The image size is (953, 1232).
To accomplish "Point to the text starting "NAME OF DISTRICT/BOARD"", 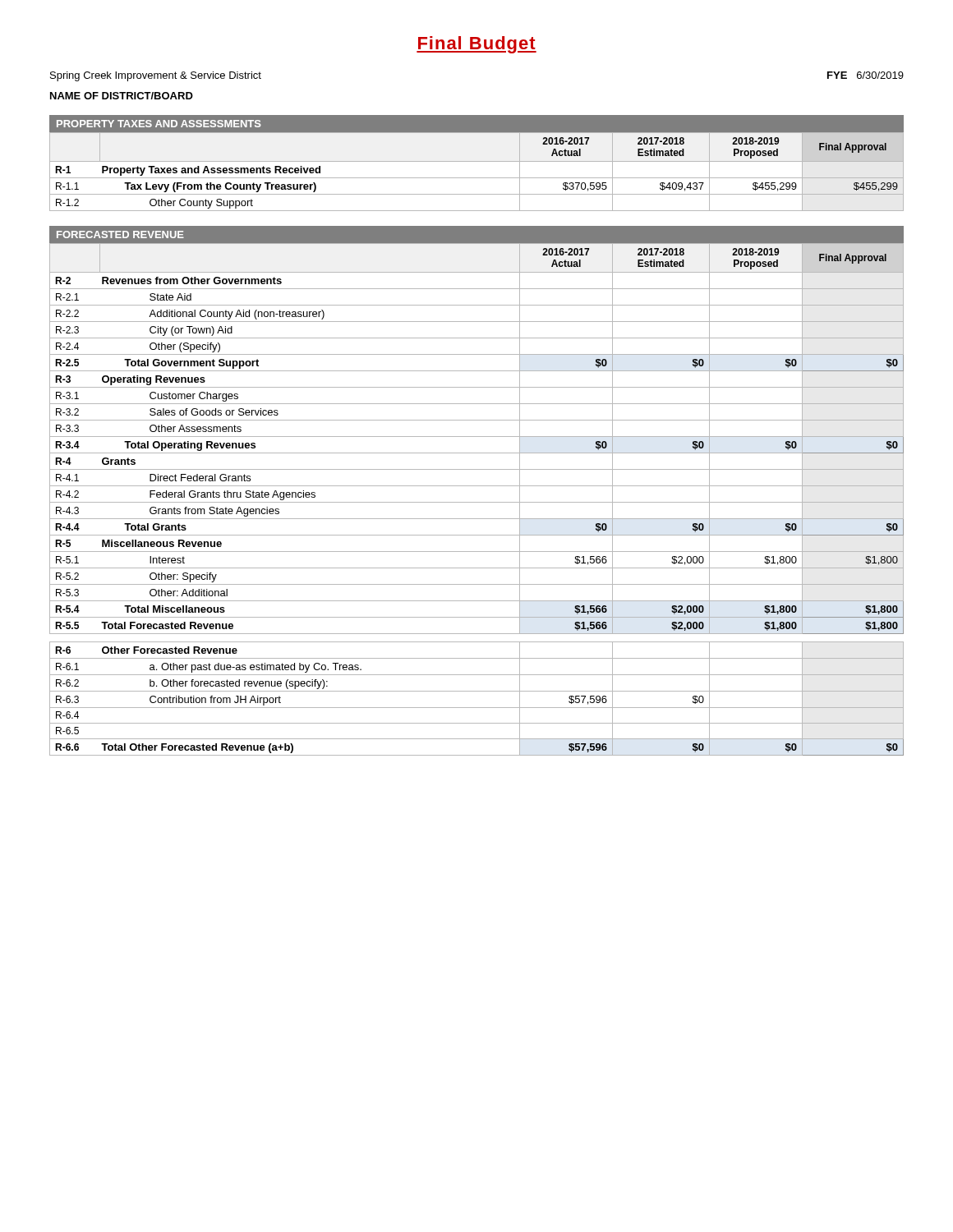I will [121, 96].
